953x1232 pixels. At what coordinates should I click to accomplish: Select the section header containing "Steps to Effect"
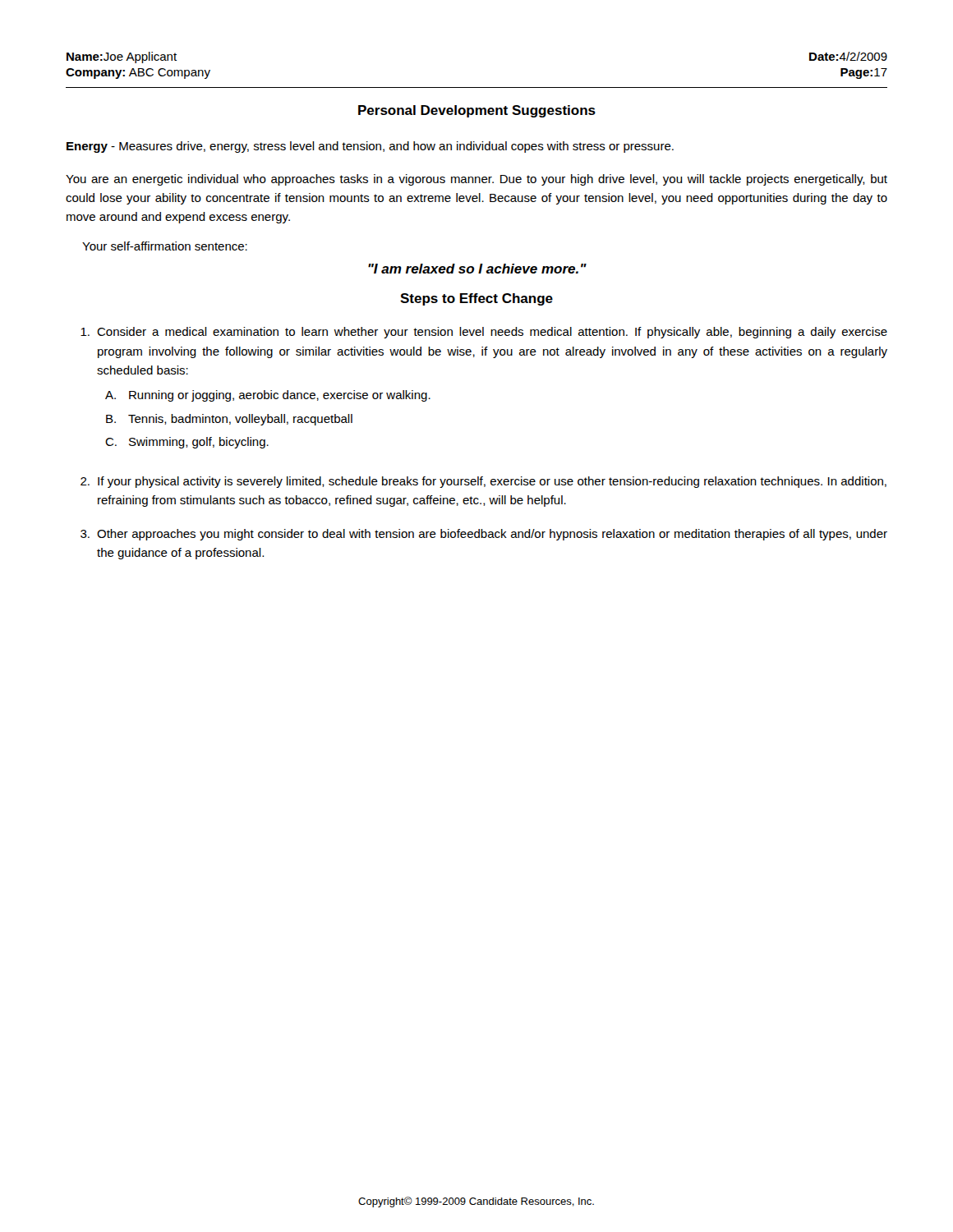coord(476,299)
